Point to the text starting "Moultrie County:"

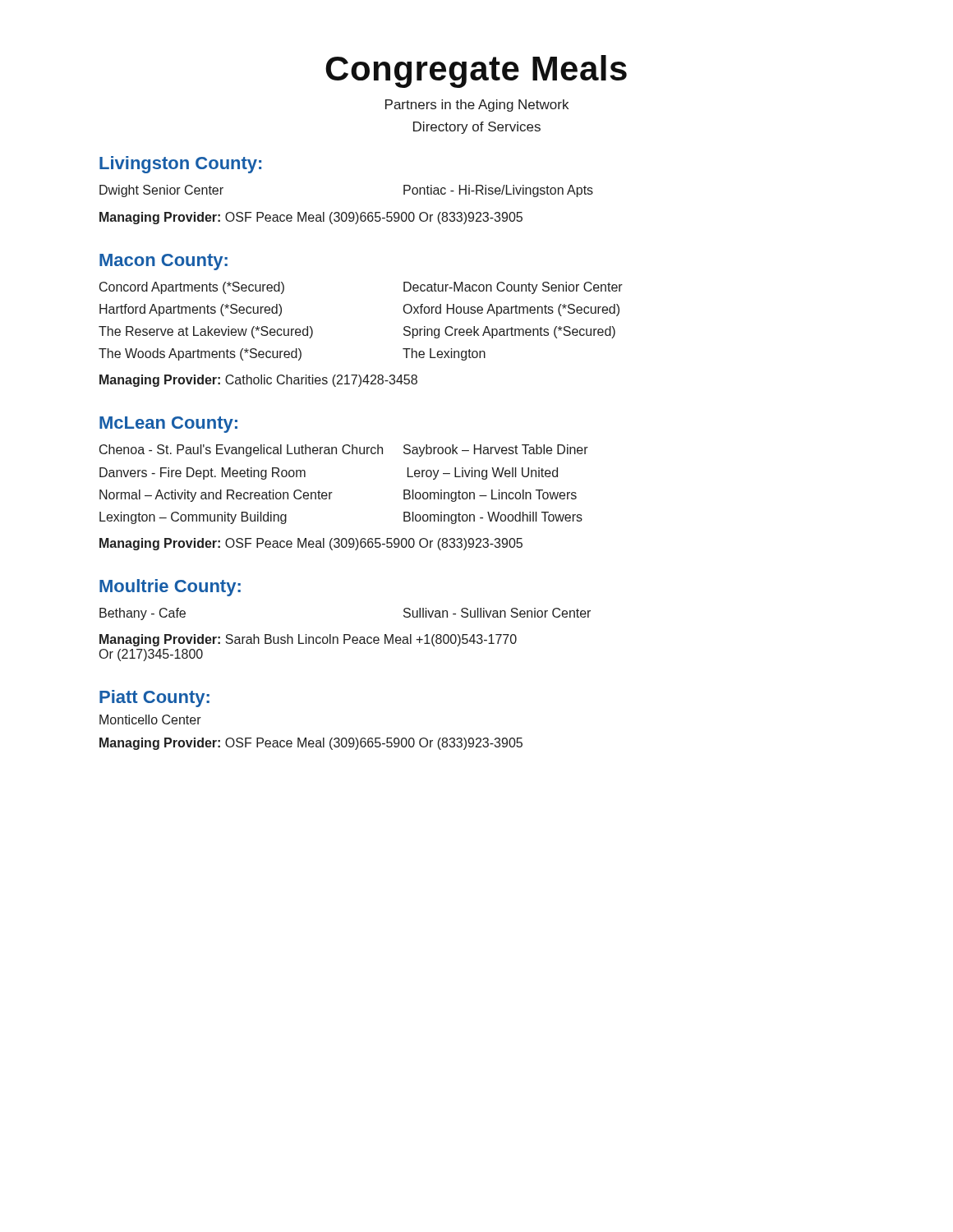click(170, 586)
